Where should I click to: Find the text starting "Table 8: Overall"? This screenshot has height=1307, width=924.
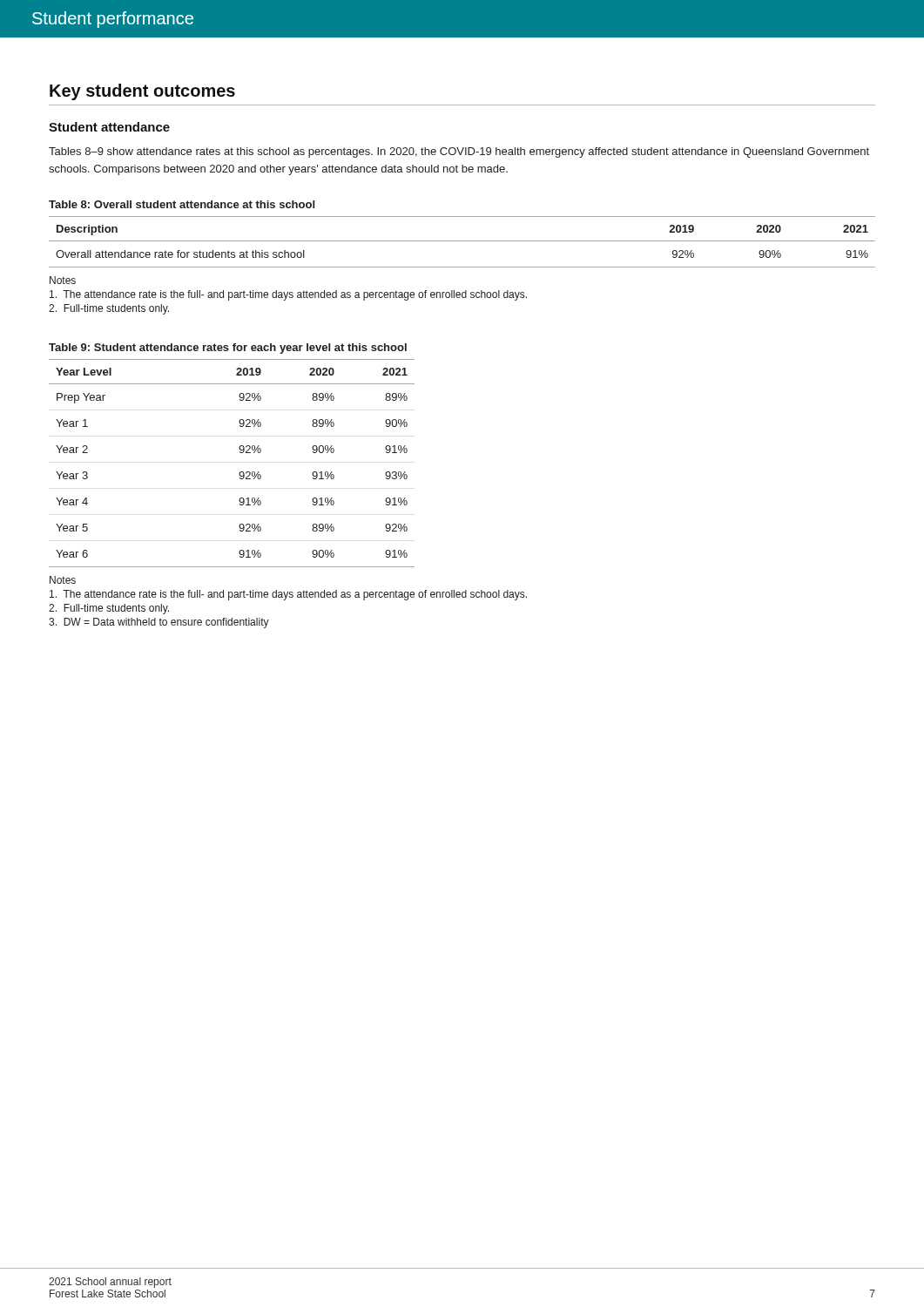pos(182,204)
